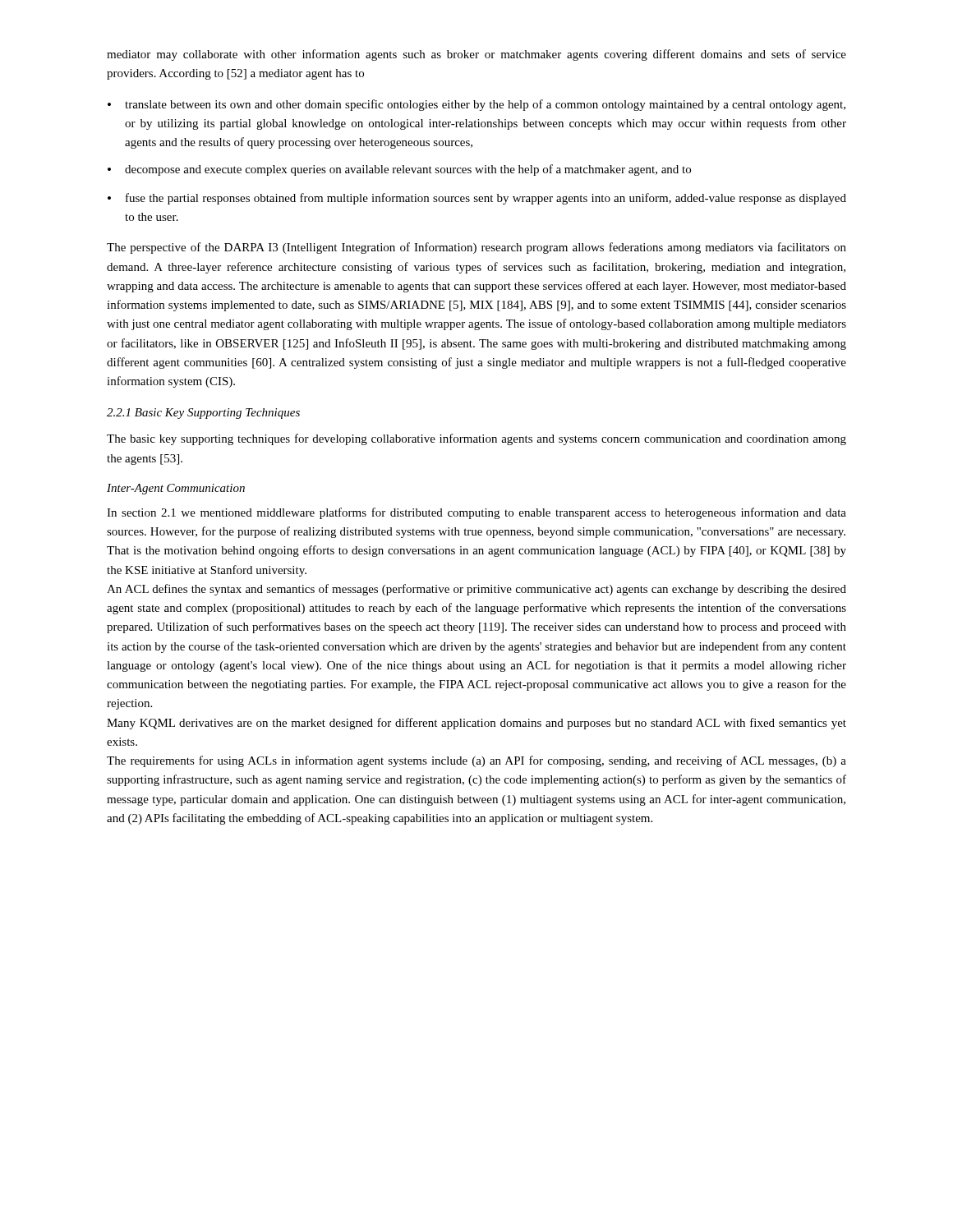
Task: Navigate to the block starting "Inter-Agent Communication"
Action: pos(176,488)
